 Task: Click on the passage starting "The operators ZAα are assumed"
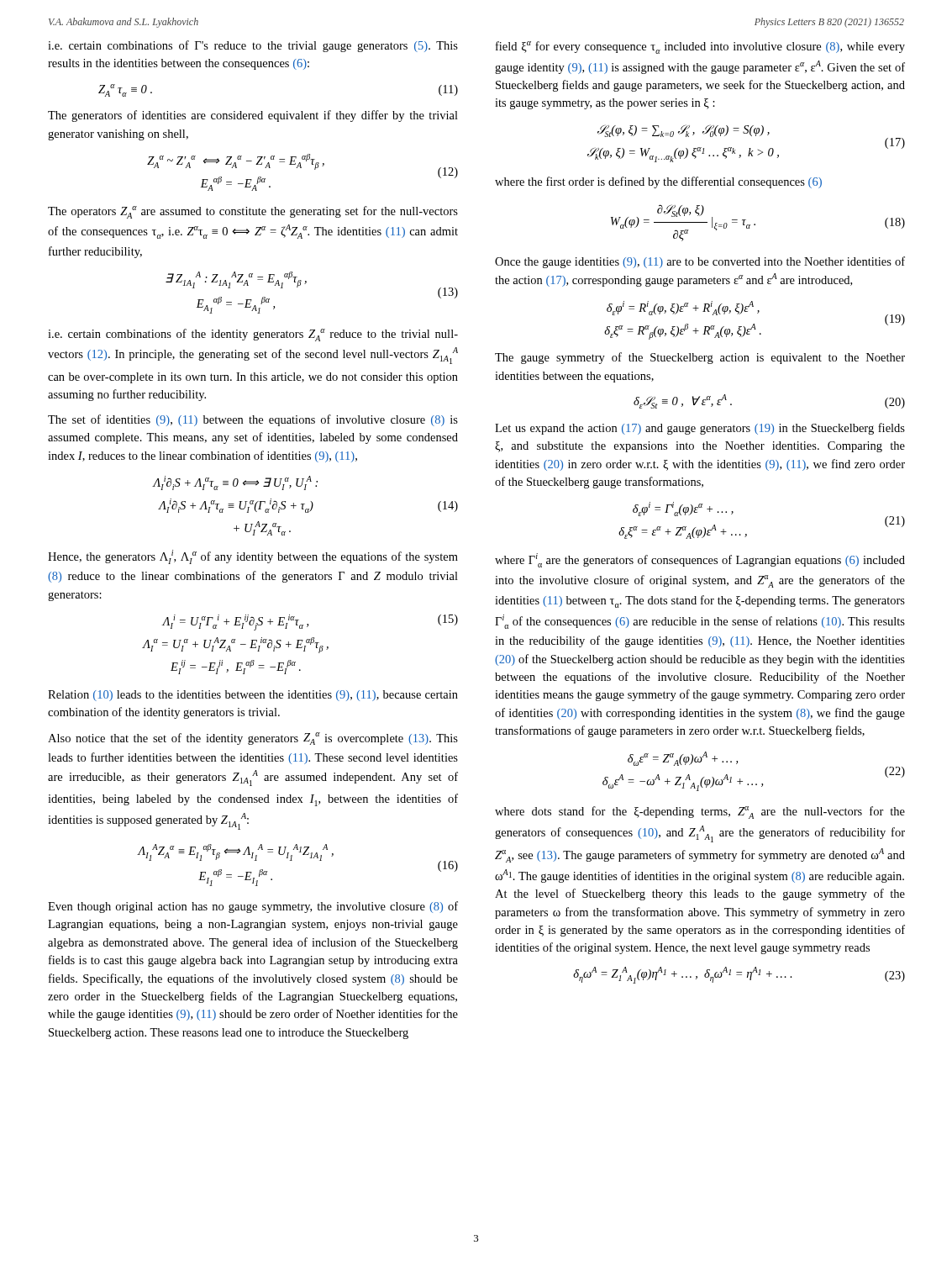pos(253,230)
